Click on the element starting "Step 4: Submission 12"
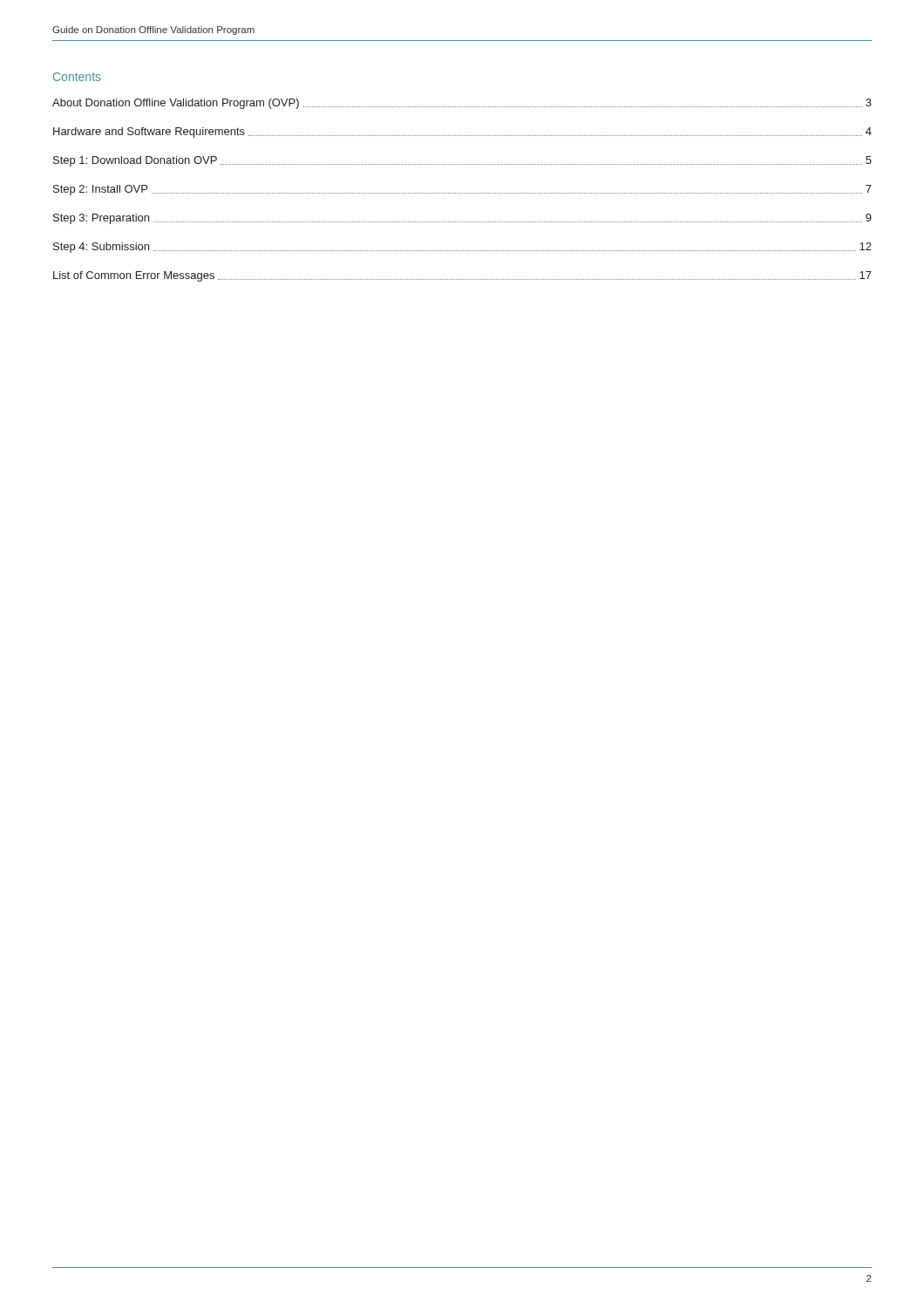Image resolution: width=924 pixels, height=1308 pixels. pos(462,246)
